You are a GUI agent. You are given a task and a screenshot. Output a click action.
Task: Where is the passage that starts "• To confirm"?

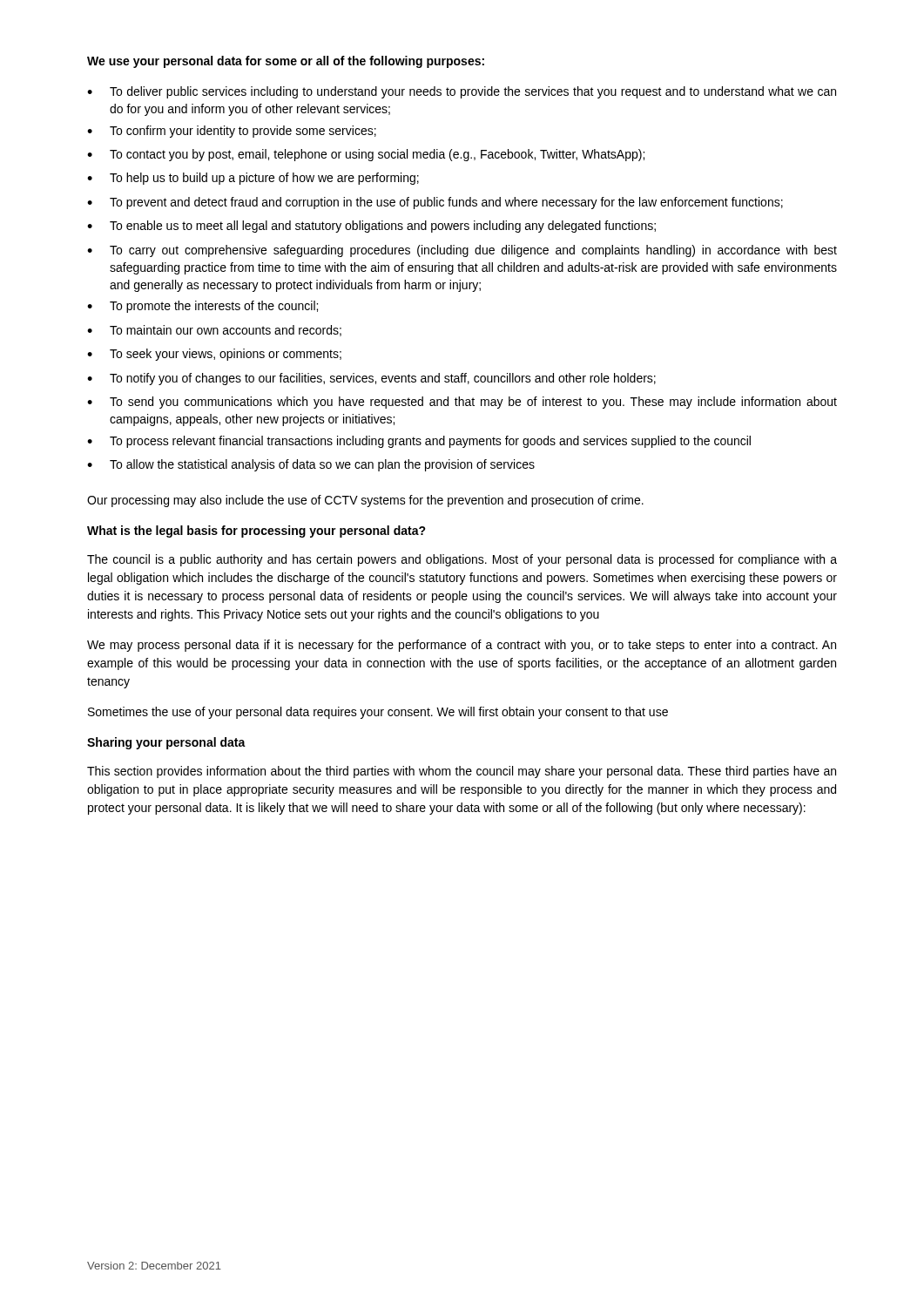(x=232, y=132)
